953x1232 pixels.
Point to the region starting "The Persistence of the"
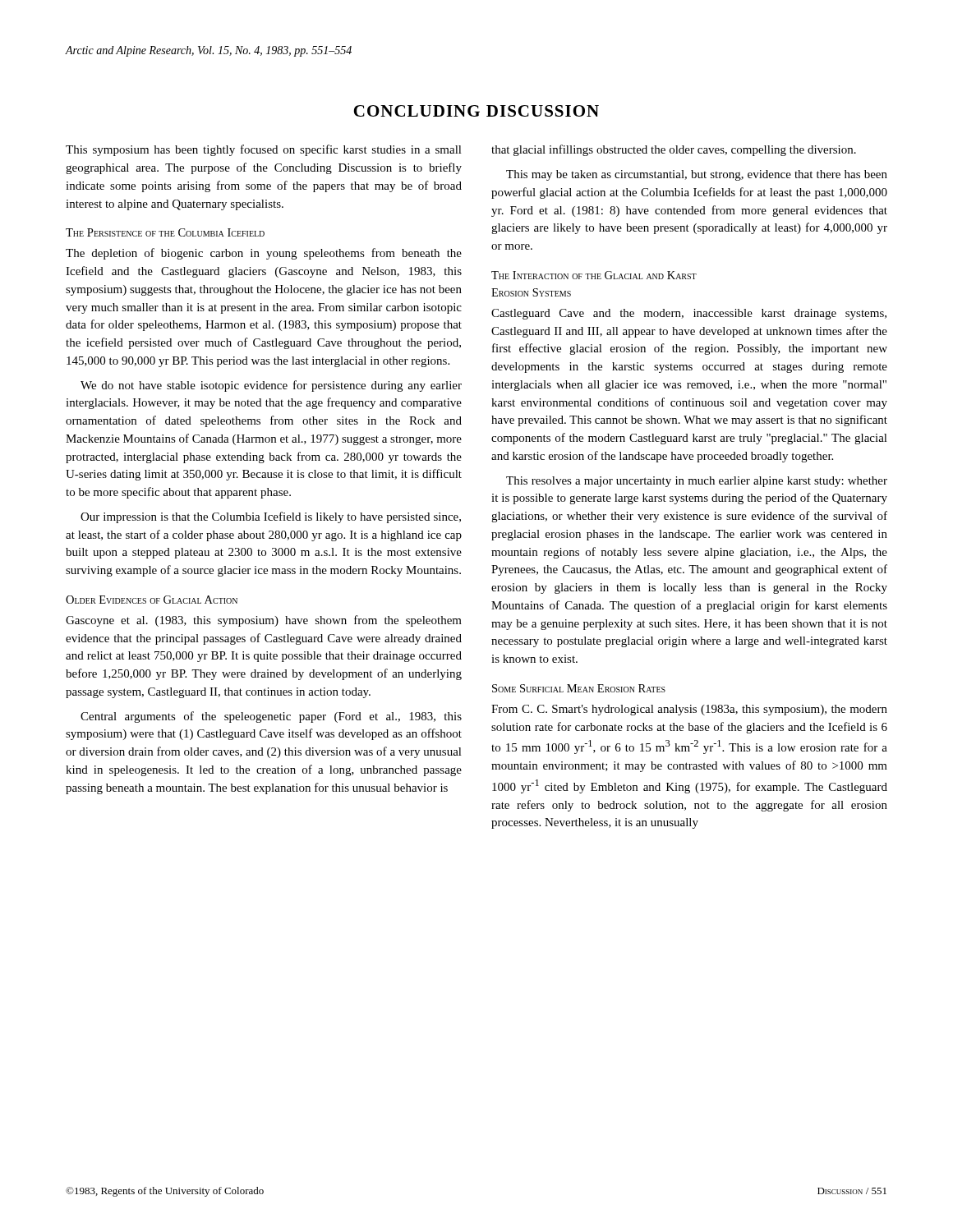pyautogui.click(x=165, y=233)
